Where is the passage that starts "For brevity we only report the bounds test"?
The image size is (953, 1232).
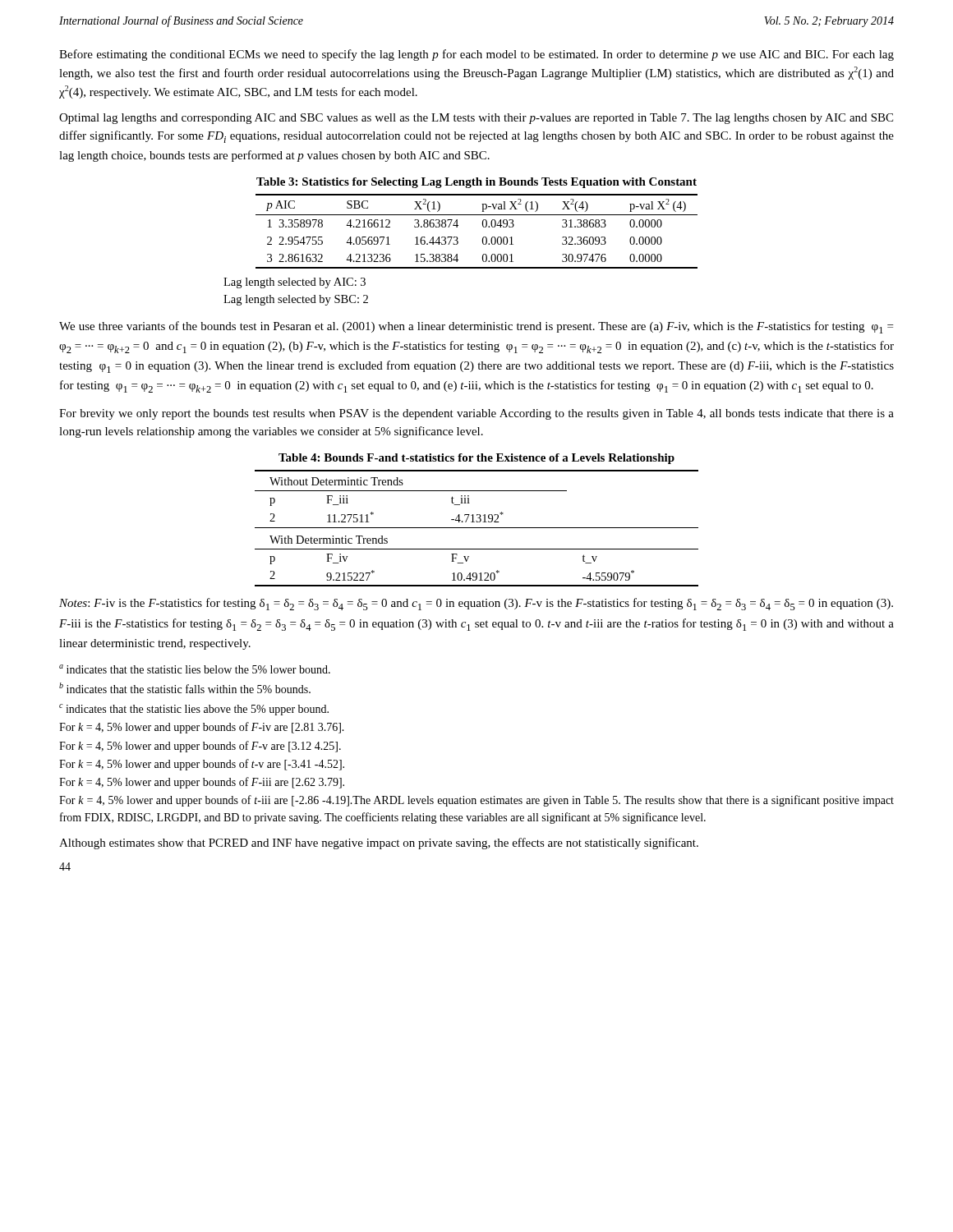(x=476, y=423)
